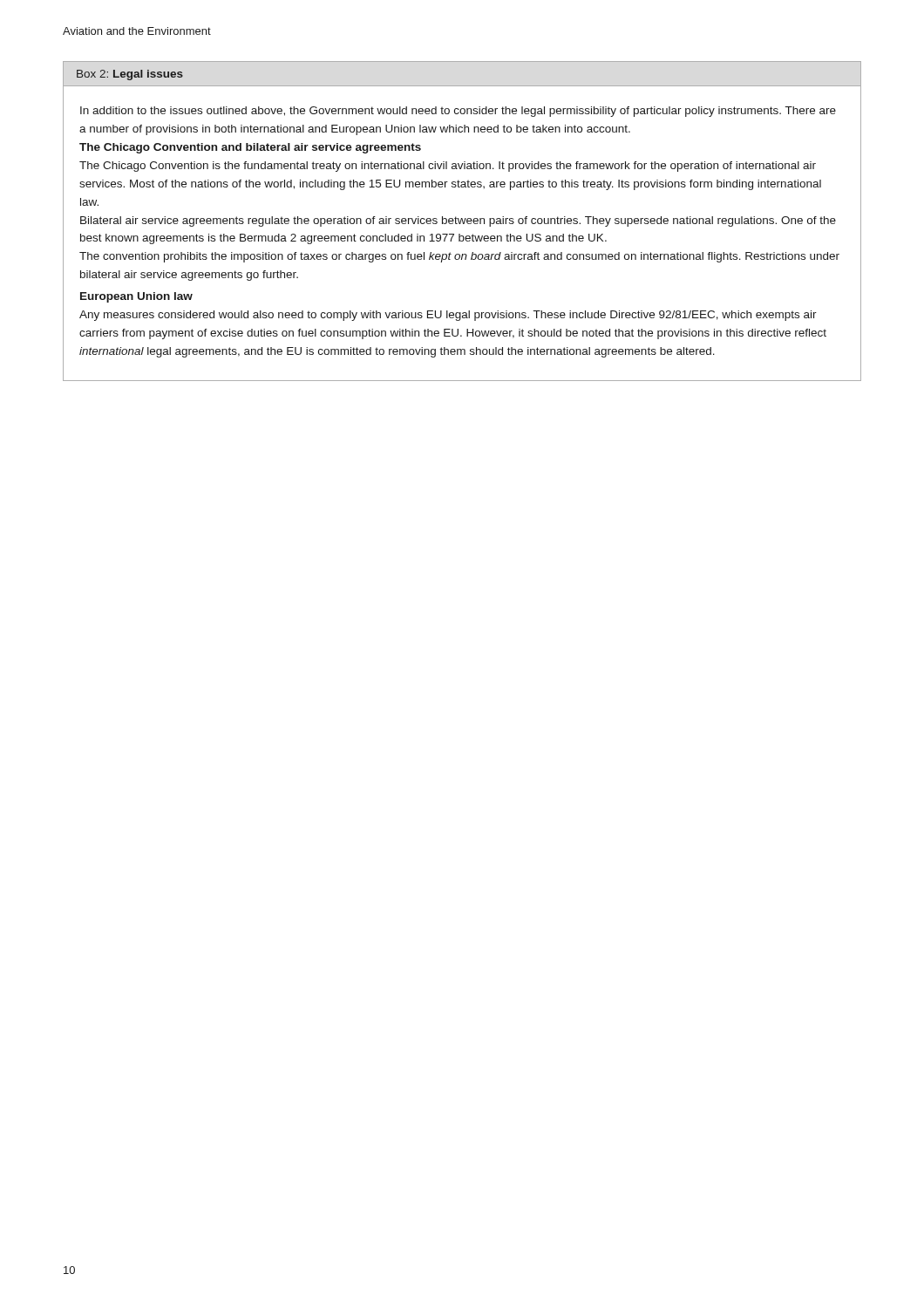Point to the text block starting "Any measures considered would also"
The height and width of the screenshot is (1308, 924).
click(x=462, y=334)
